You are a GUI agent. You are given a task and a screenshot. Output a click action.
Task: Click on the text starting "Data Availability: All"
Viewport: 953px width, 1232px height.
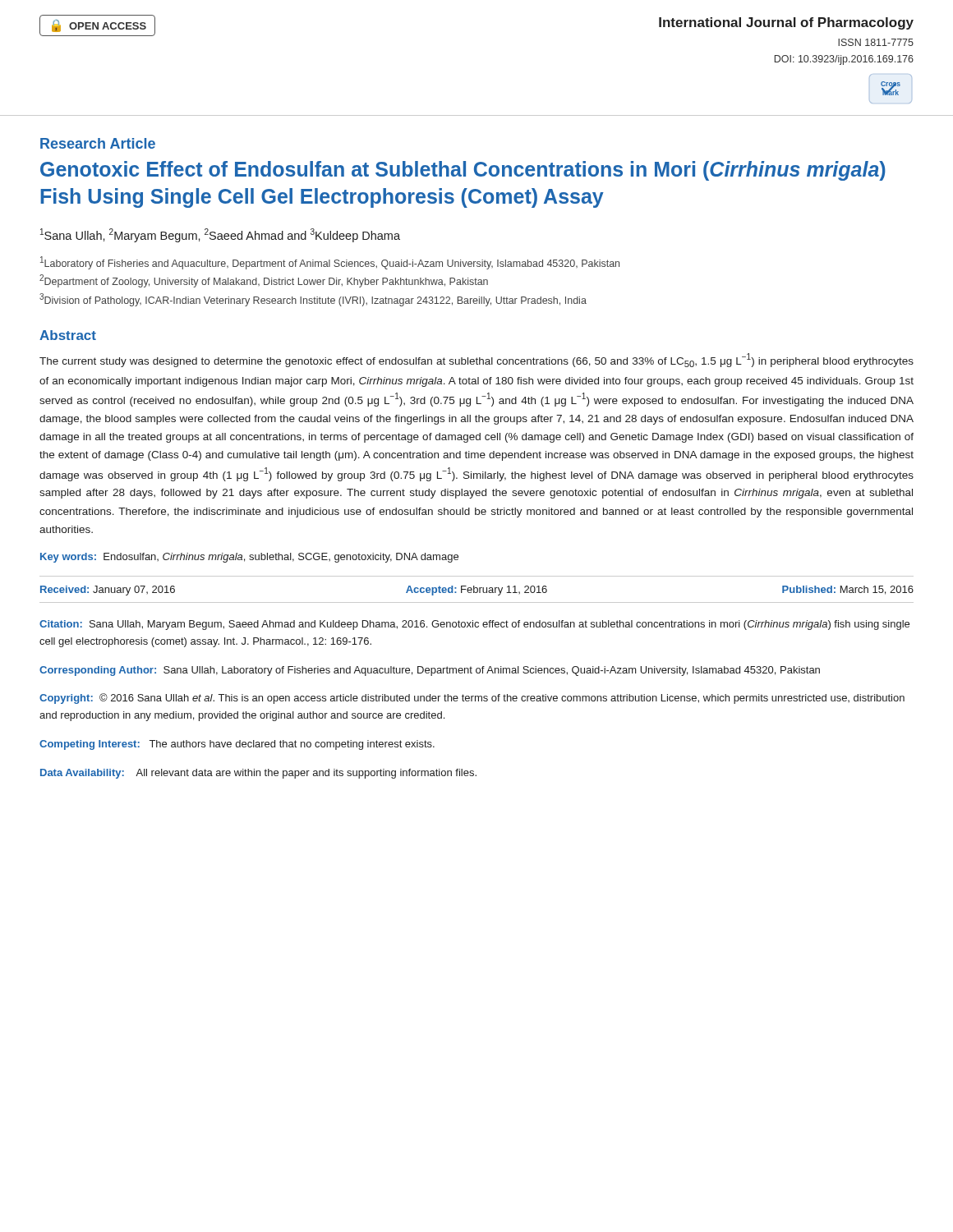coord(258,772)
